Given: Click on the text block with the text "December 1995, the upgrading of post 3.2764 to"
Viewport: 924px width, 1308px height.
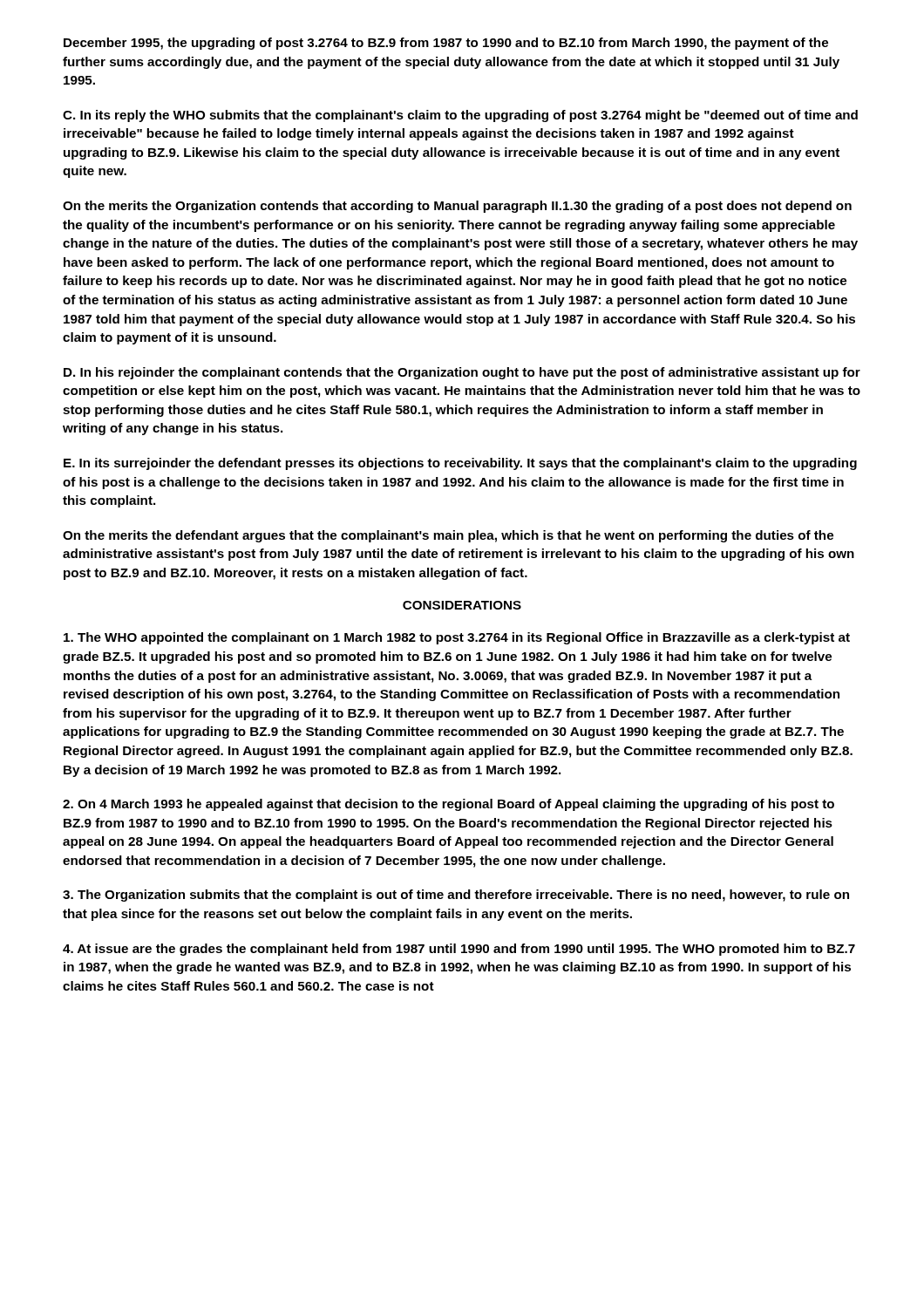Looking at the screenshot, I should click(x=451, y=61).
